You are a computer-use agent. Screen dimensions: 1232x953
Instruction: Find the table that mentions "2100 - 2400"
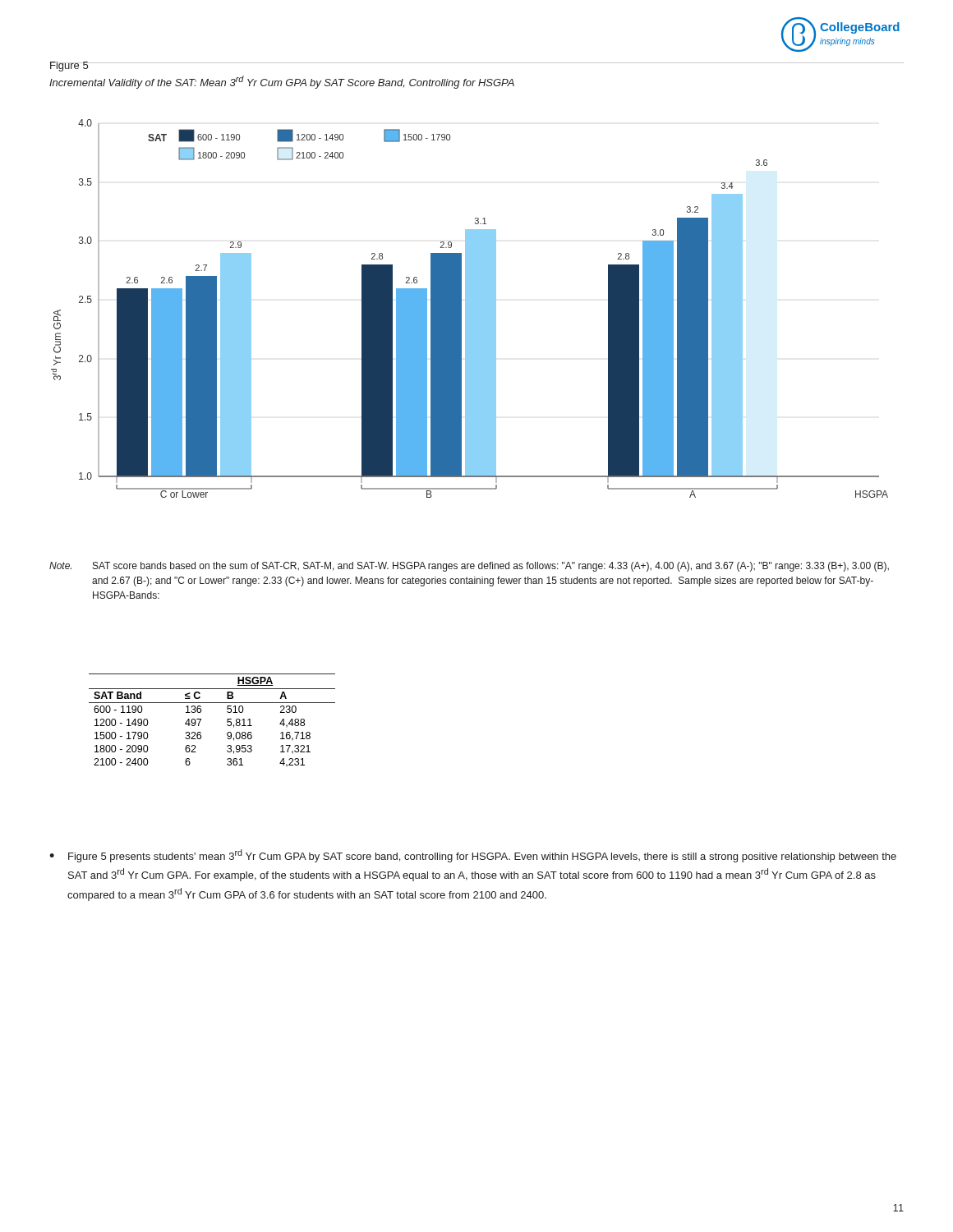(228, 721)
